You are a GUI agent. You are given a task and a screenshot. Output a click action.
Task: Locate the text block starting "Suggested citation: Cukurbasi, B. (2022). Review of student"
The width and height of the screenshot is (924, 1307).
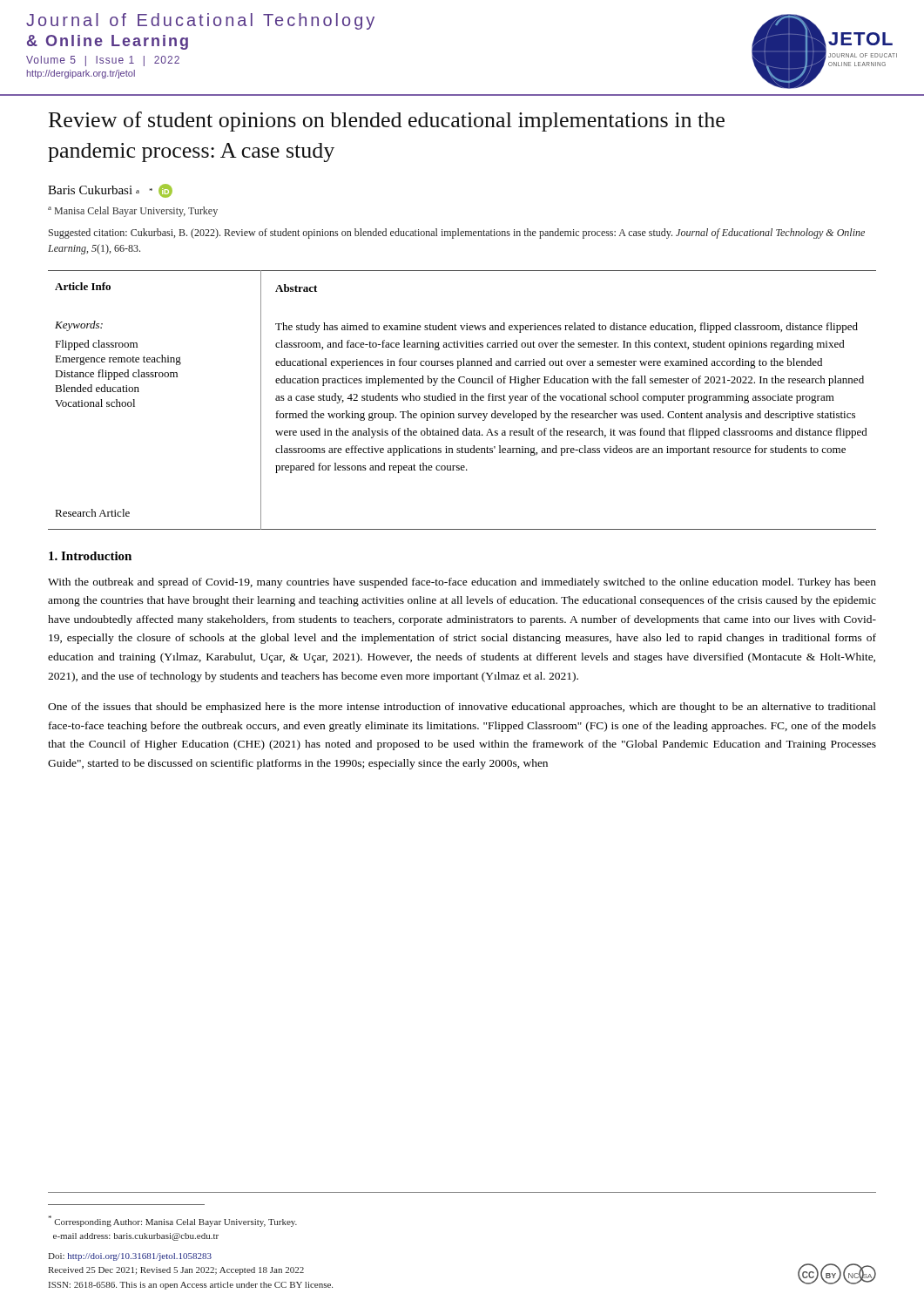point(456,241)
